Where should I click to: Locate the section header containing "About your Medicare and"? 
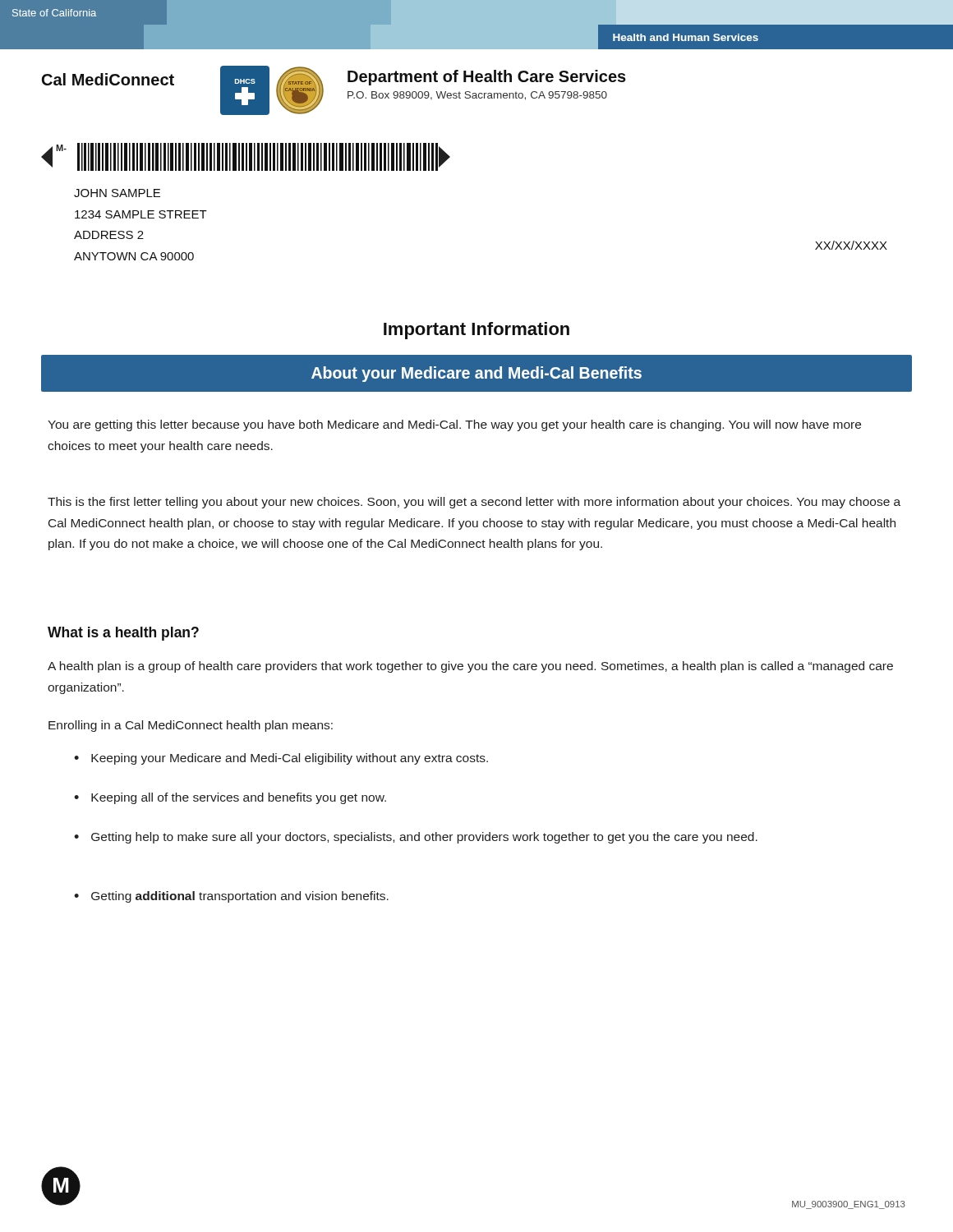(476, 373)
